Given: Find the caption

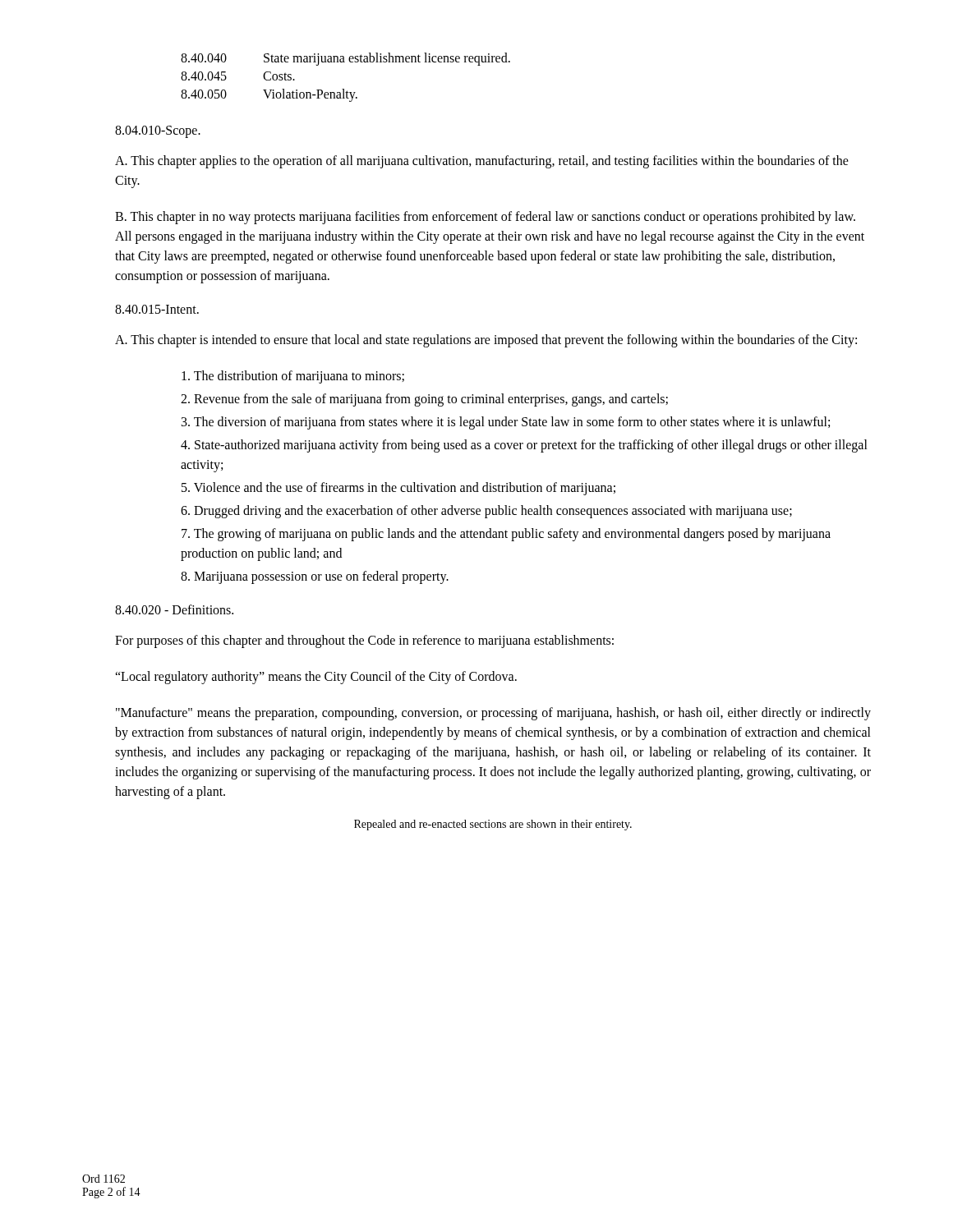Looking at the screenshot, I should coord(493,824).
